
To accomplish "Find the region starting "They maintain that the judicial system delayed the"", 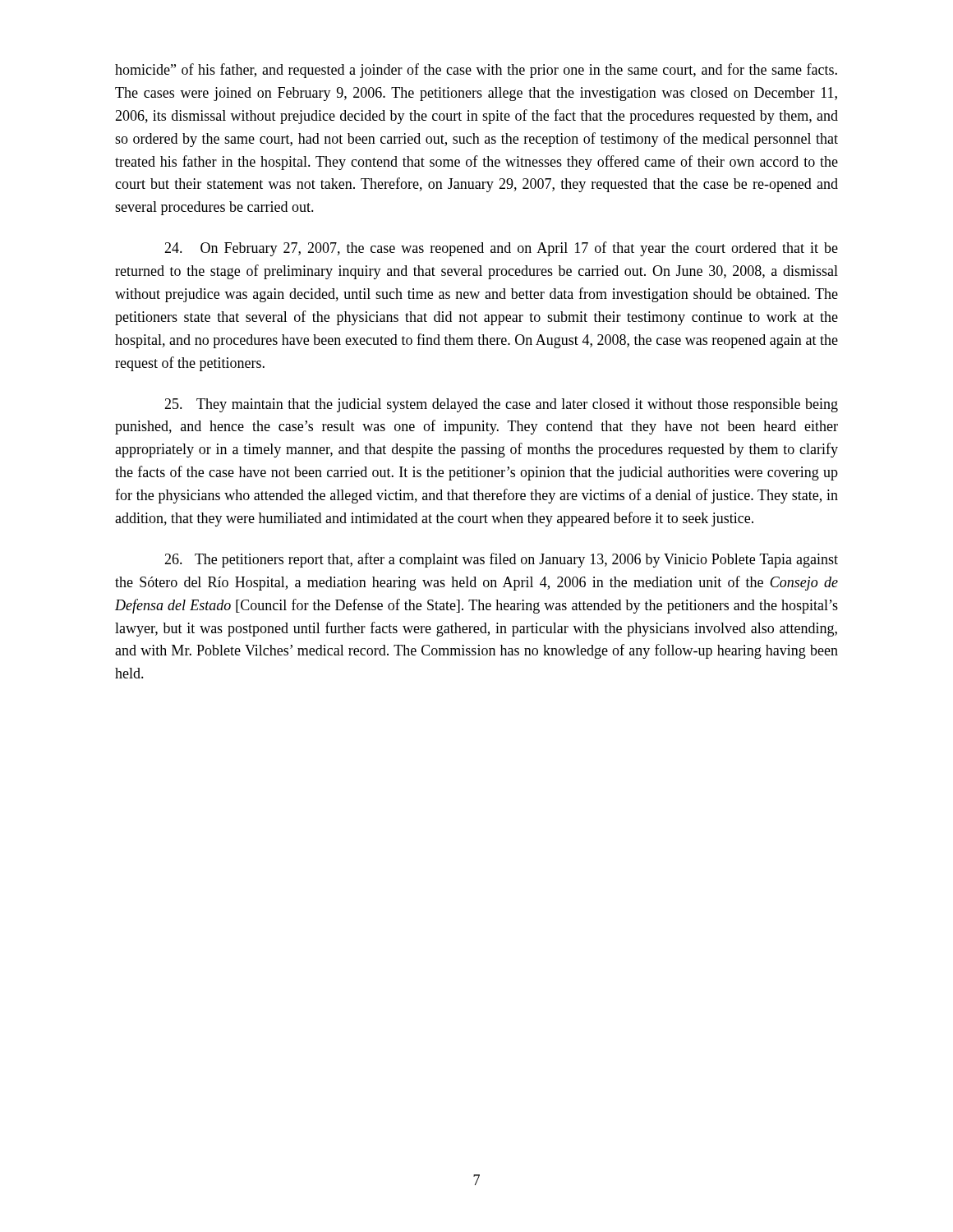I will point(476,462).
